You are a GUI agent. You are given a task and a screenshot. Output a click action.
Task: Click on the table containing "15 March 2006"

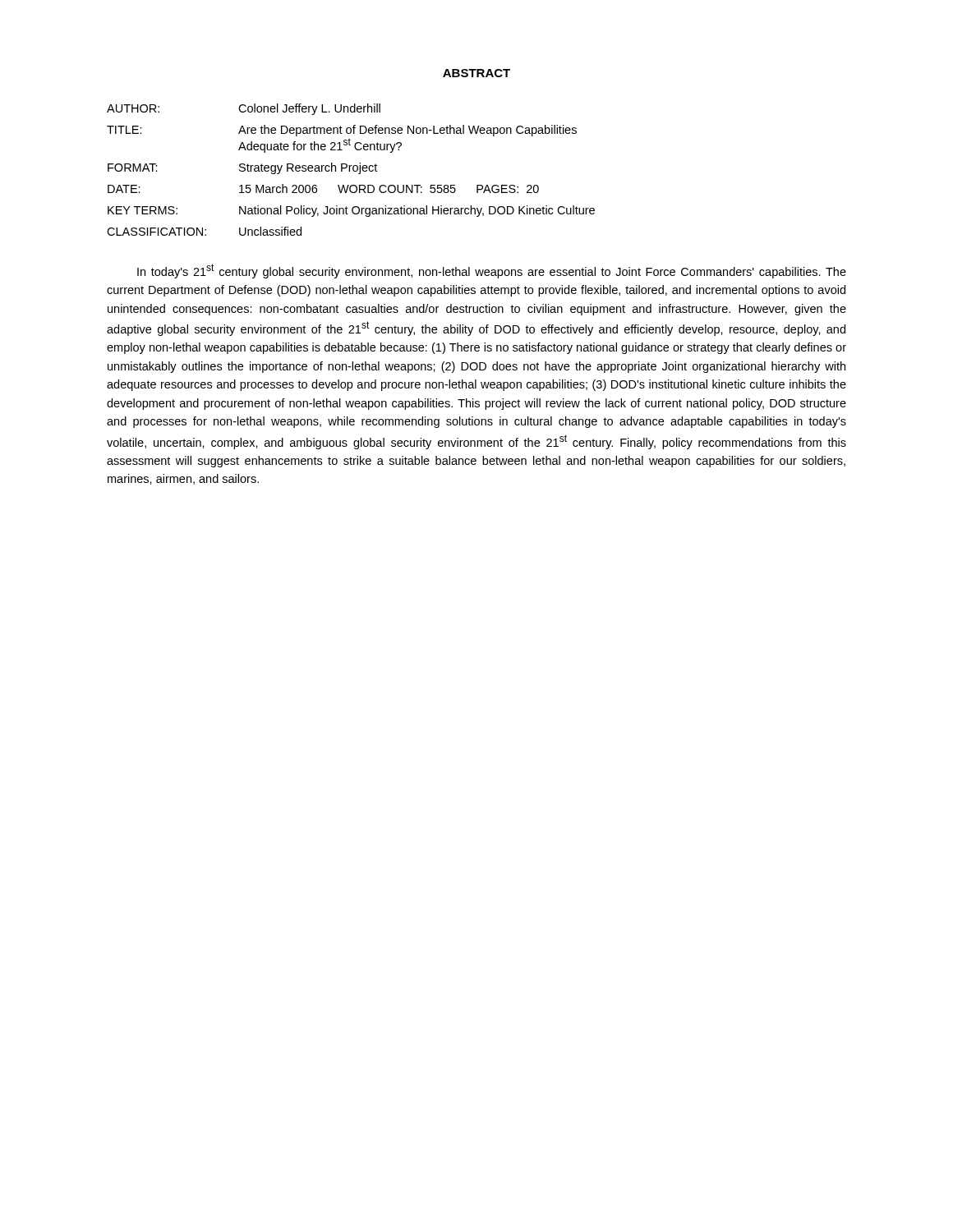pyautogui.click(x=476, y=170)
